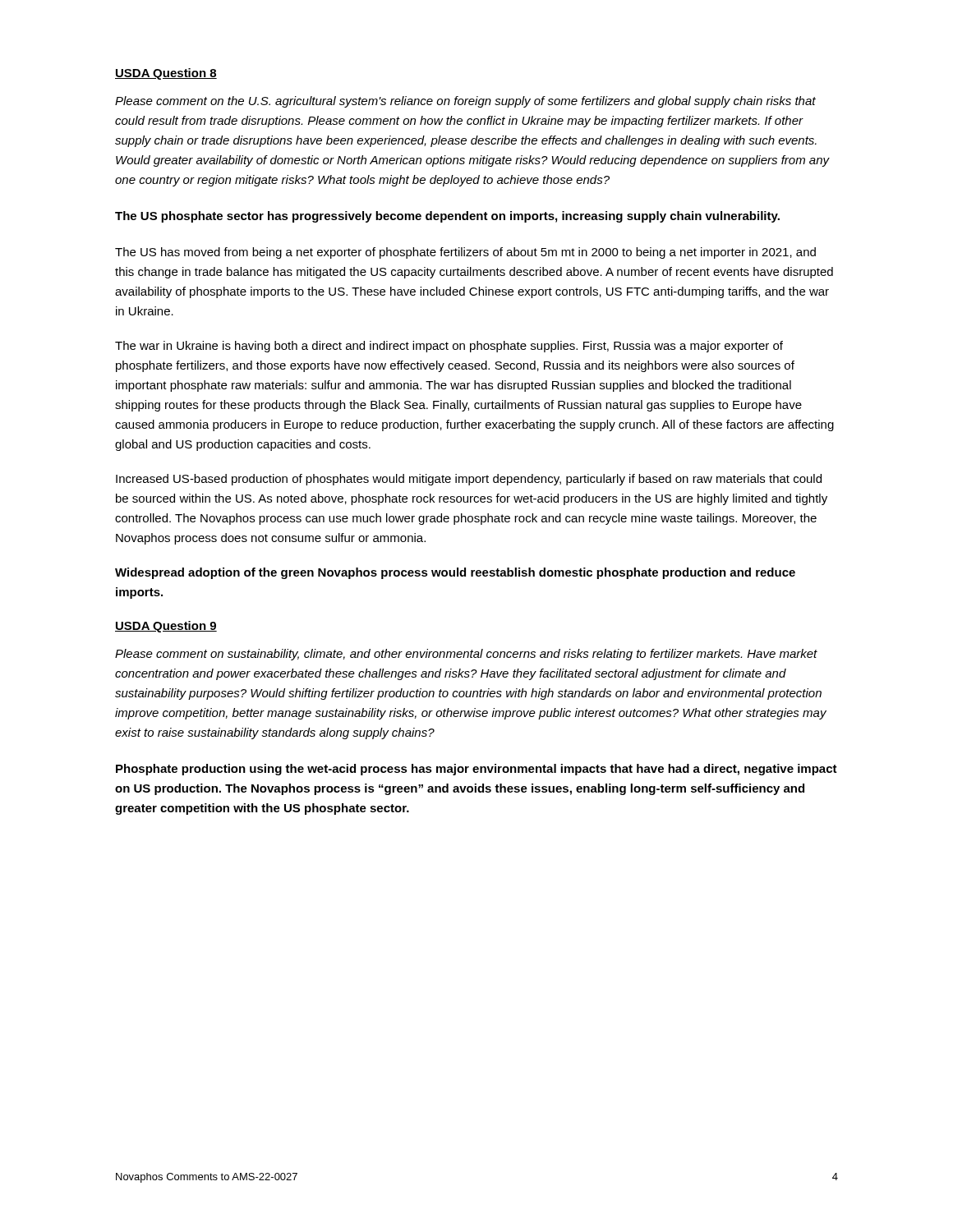Screen dimensions: 1232x953
Task: Find the block on this page that starts "The war in Ukraine is having both"
Action: (475, 395)
